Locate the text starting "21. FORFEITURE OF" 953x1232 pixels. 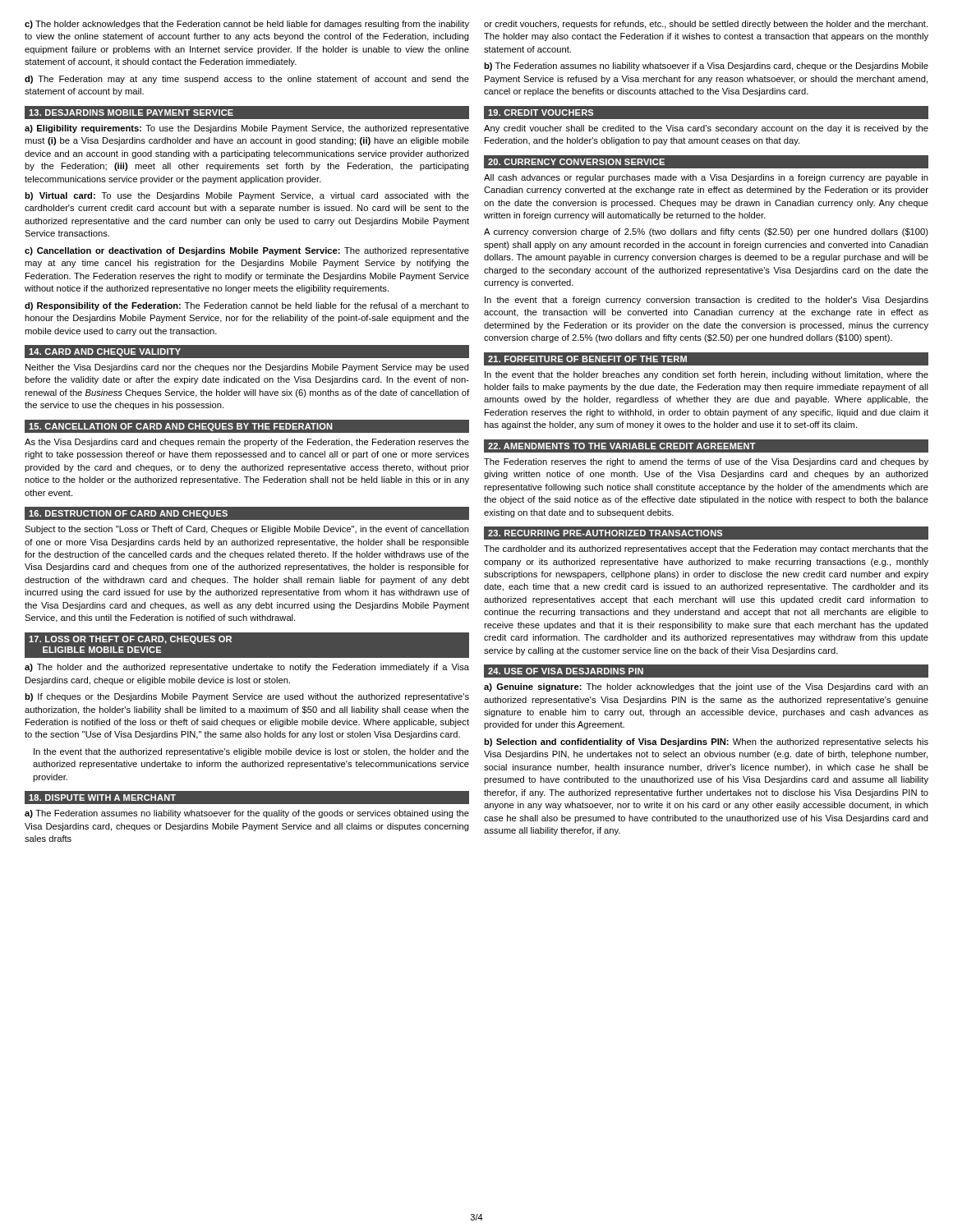click(706, 359)
